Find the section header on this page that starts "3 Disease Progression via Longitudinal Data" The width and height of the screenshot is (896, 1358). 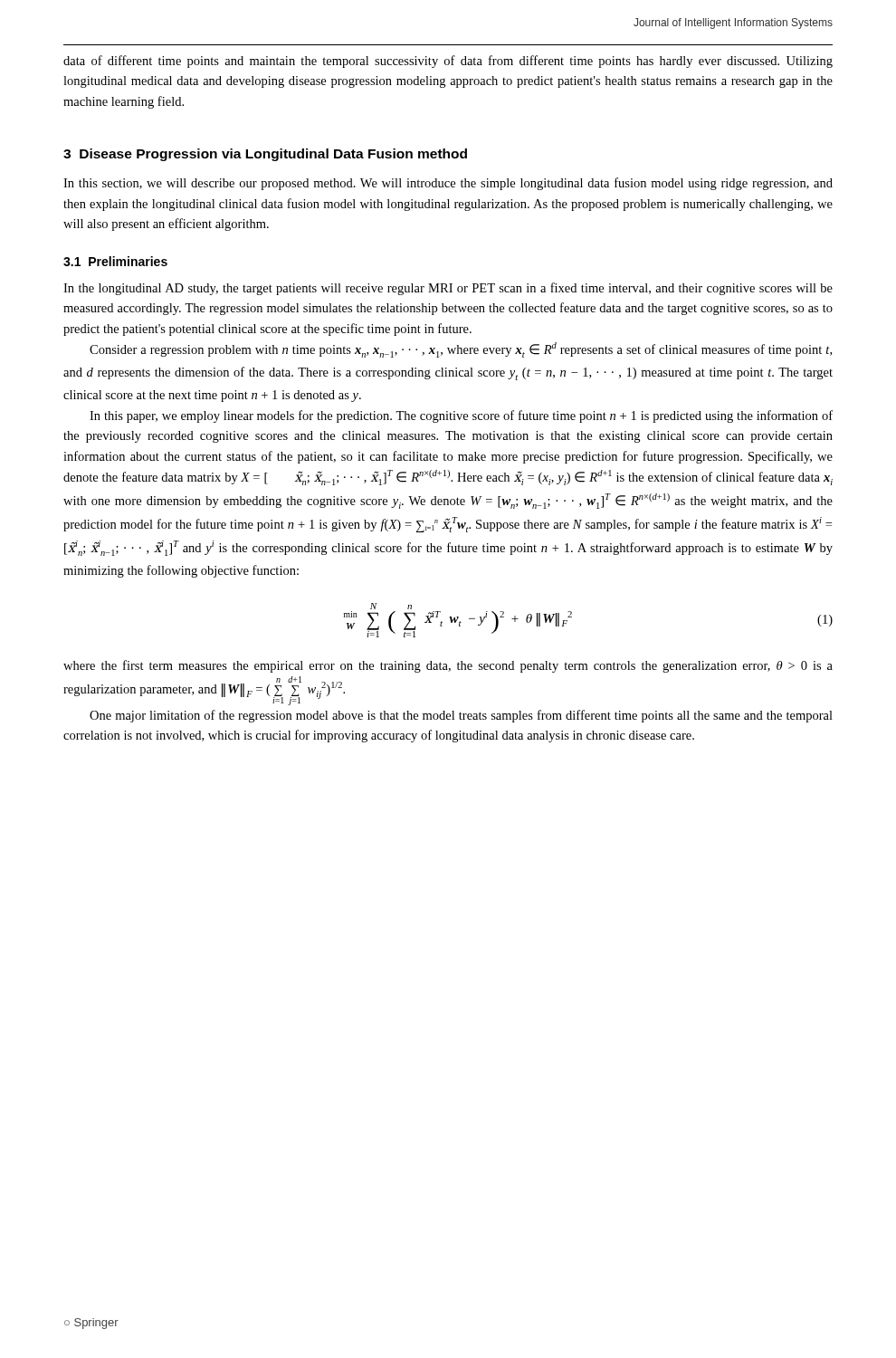(x=266, y=154)
